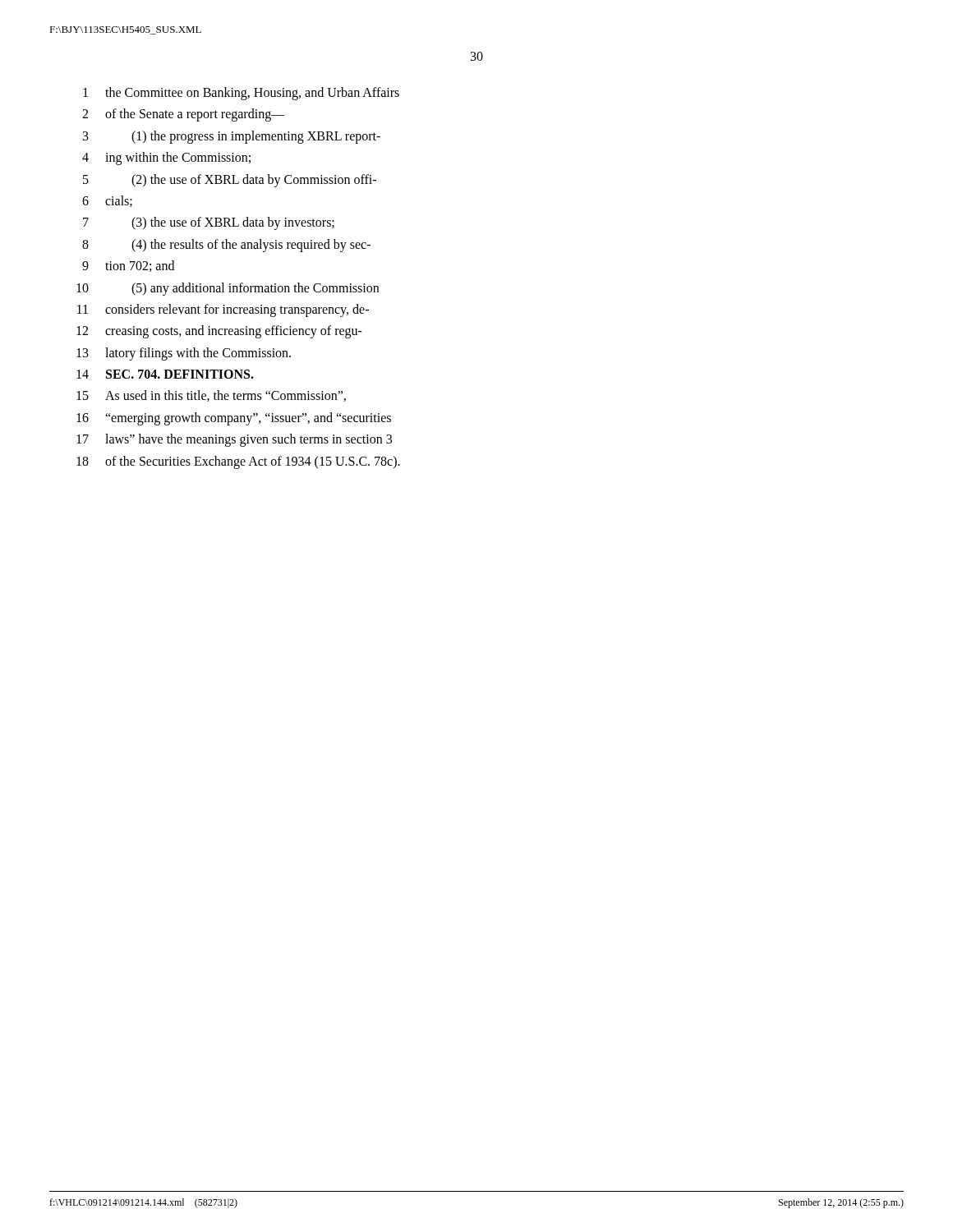
Task: Find the element starting "2 of the Senate a report regarding—"
Action: point(184,115)
